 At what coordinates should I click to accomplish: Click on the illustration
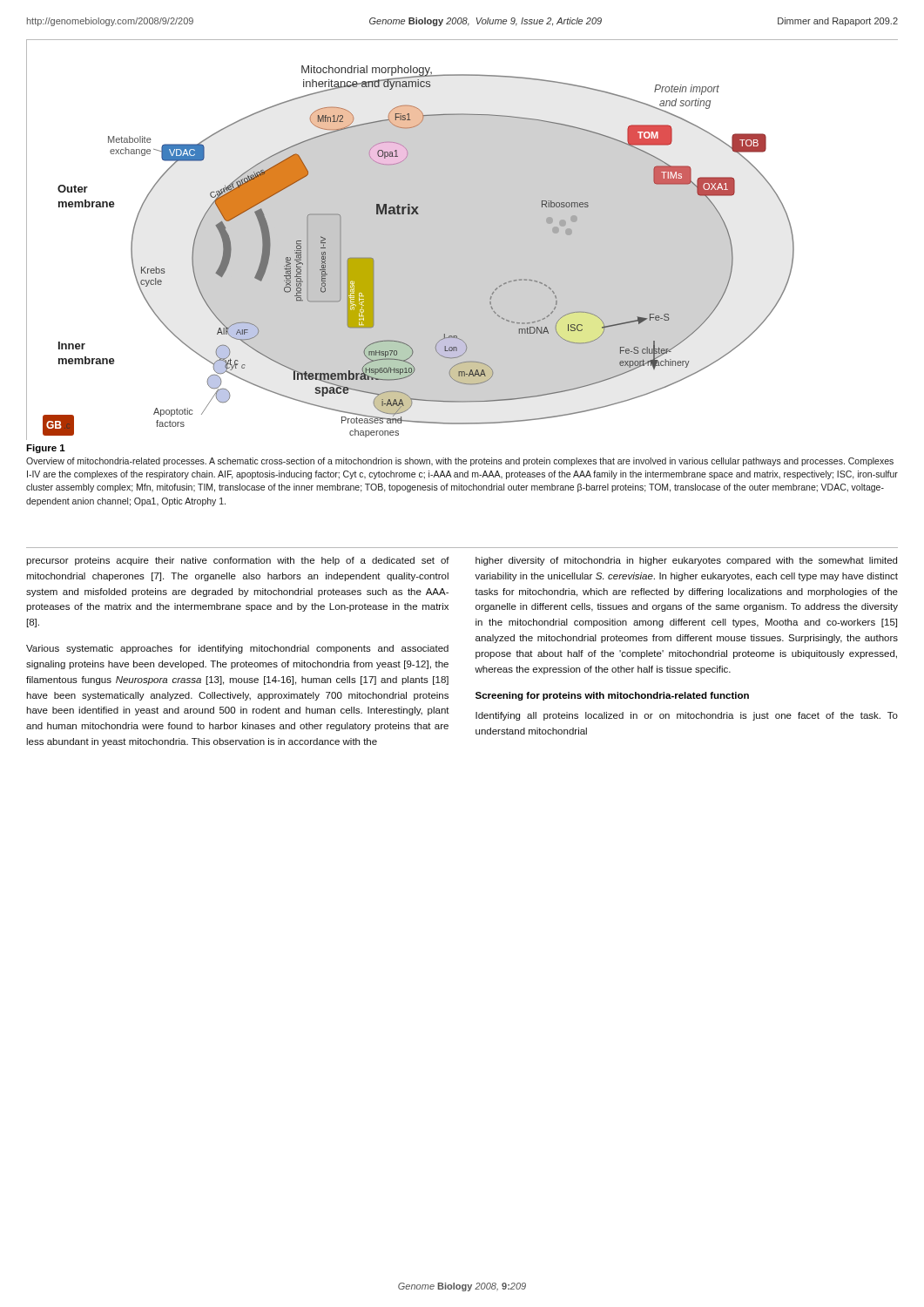click(x=462, y=240)
